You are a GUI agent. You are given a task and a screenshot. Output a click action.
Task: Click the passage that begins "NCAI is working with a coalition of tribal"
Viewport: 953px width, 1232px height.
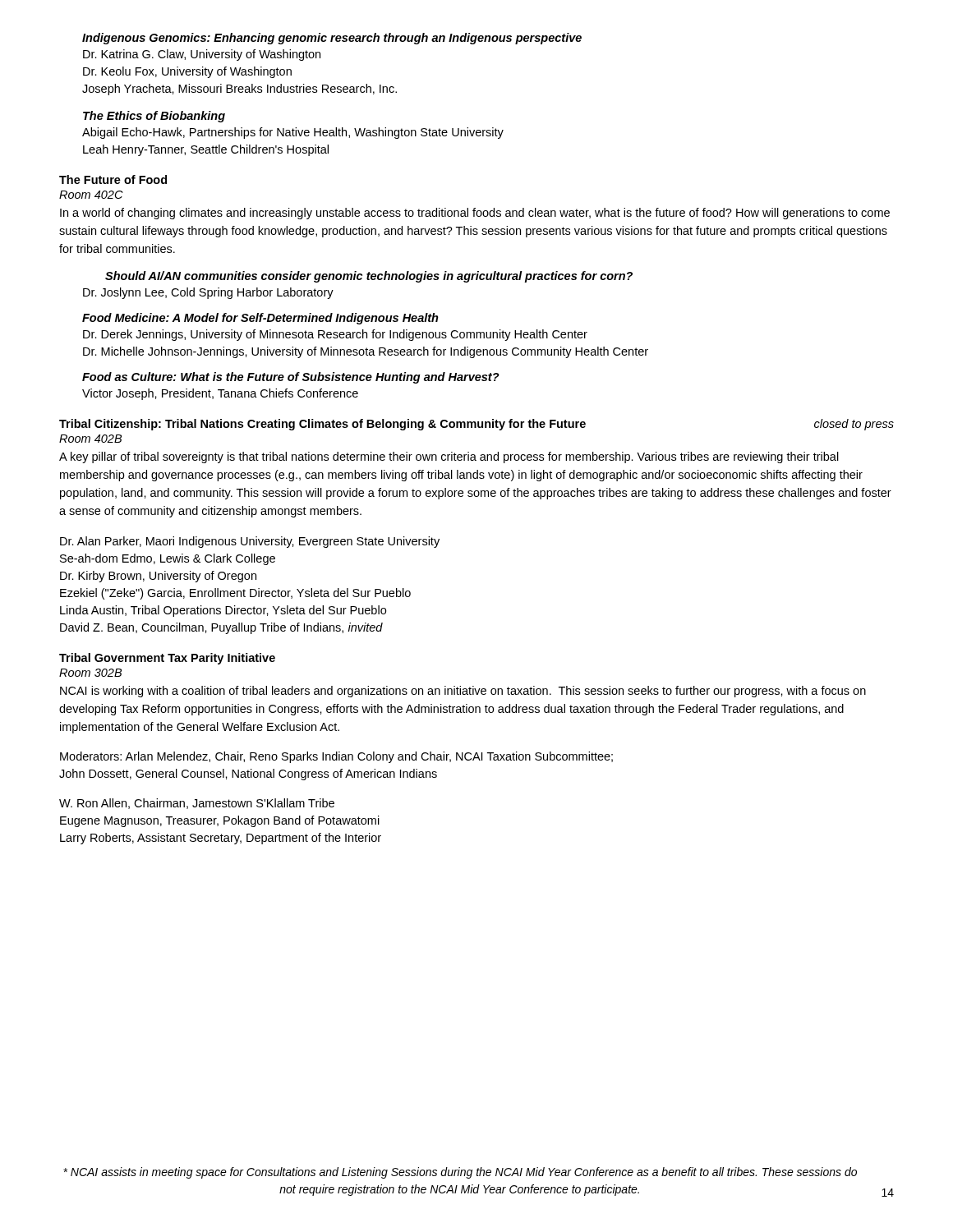[463, 709]
